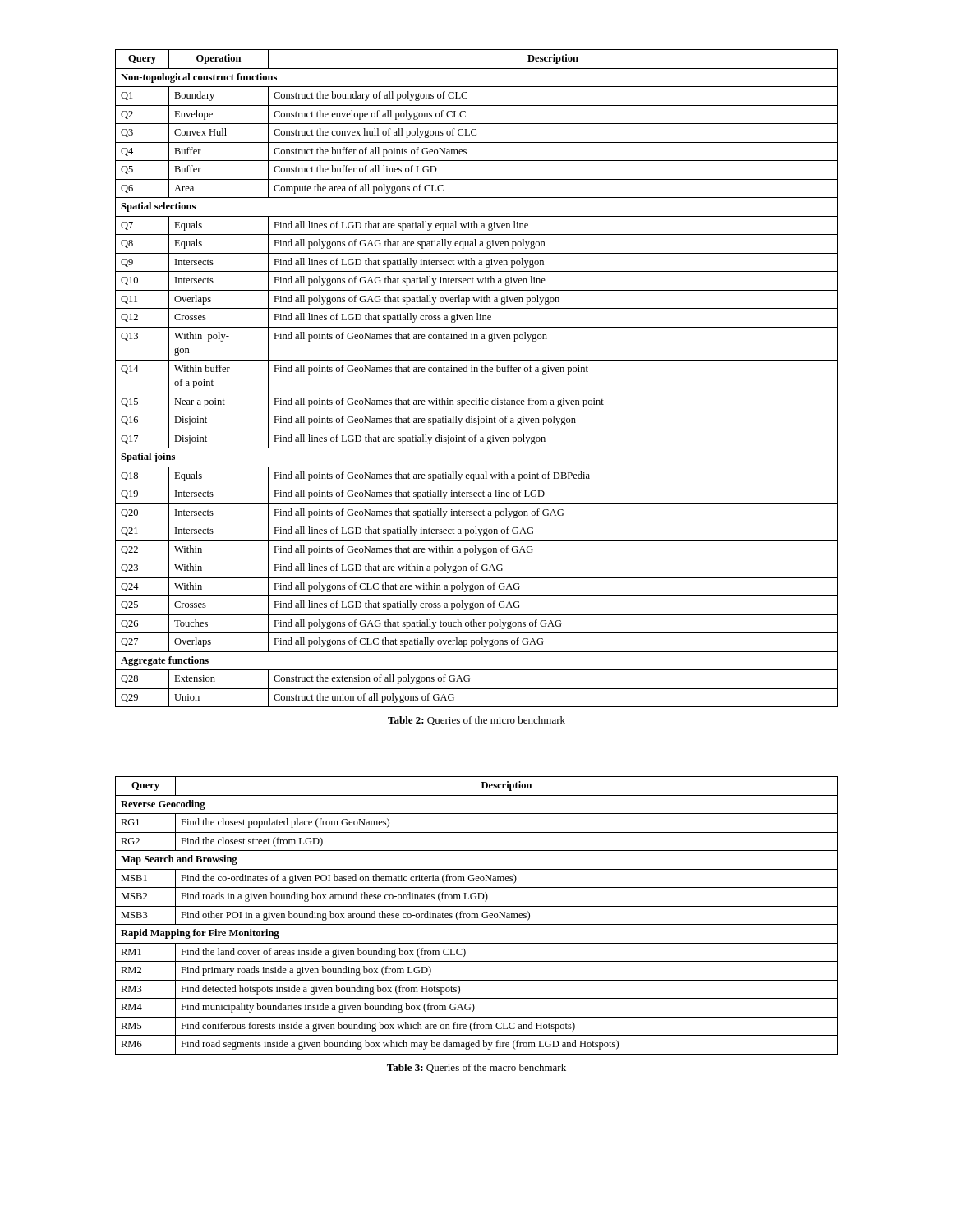This screenshot has height=1232, width=953.
Task: Find the table that mentions "Find all points of GeoNames"
Action: pos(476,378)
